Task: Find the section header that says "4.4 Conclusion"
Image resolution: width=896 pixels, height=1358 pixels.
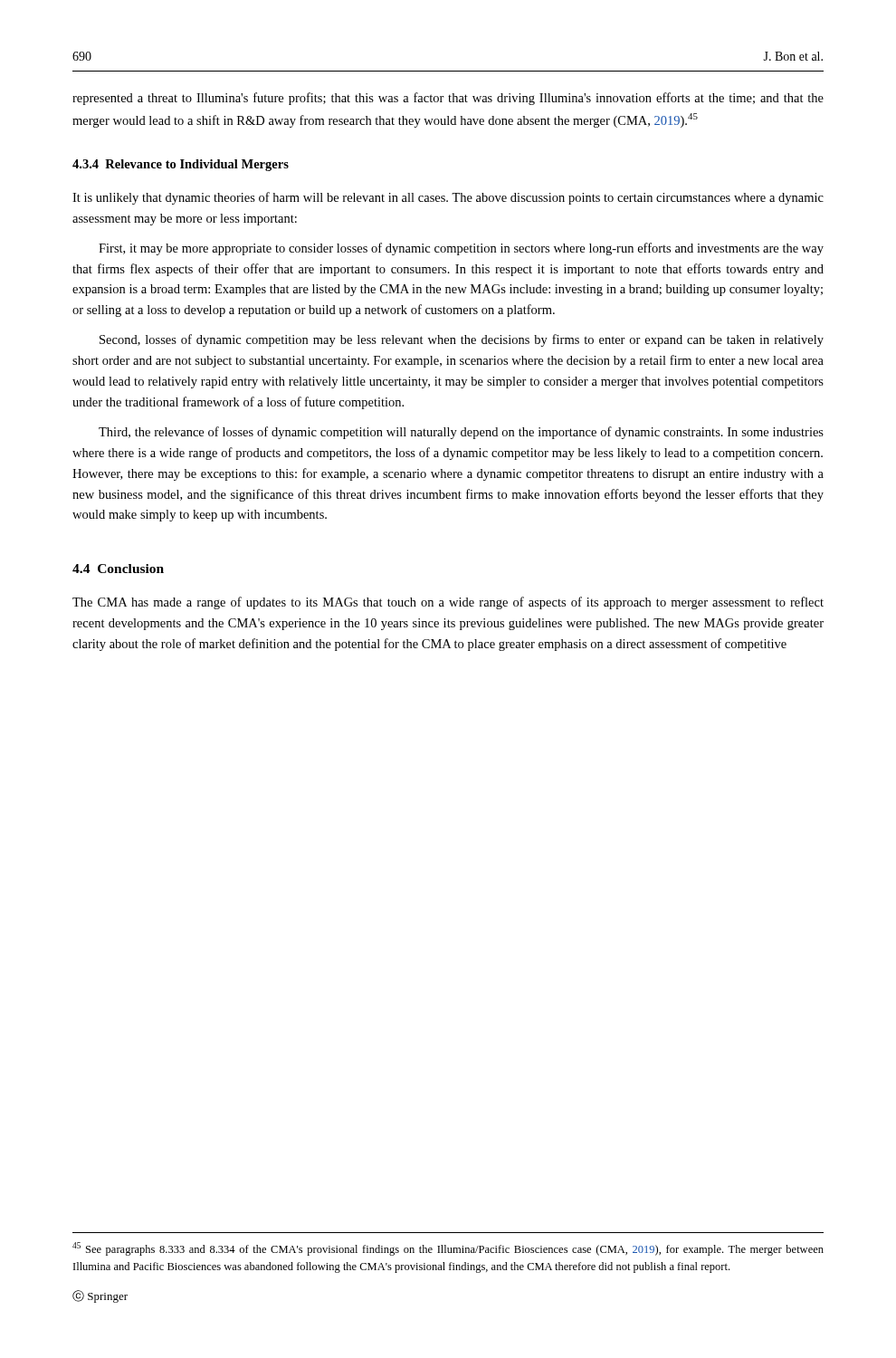Action: [118, 568]
